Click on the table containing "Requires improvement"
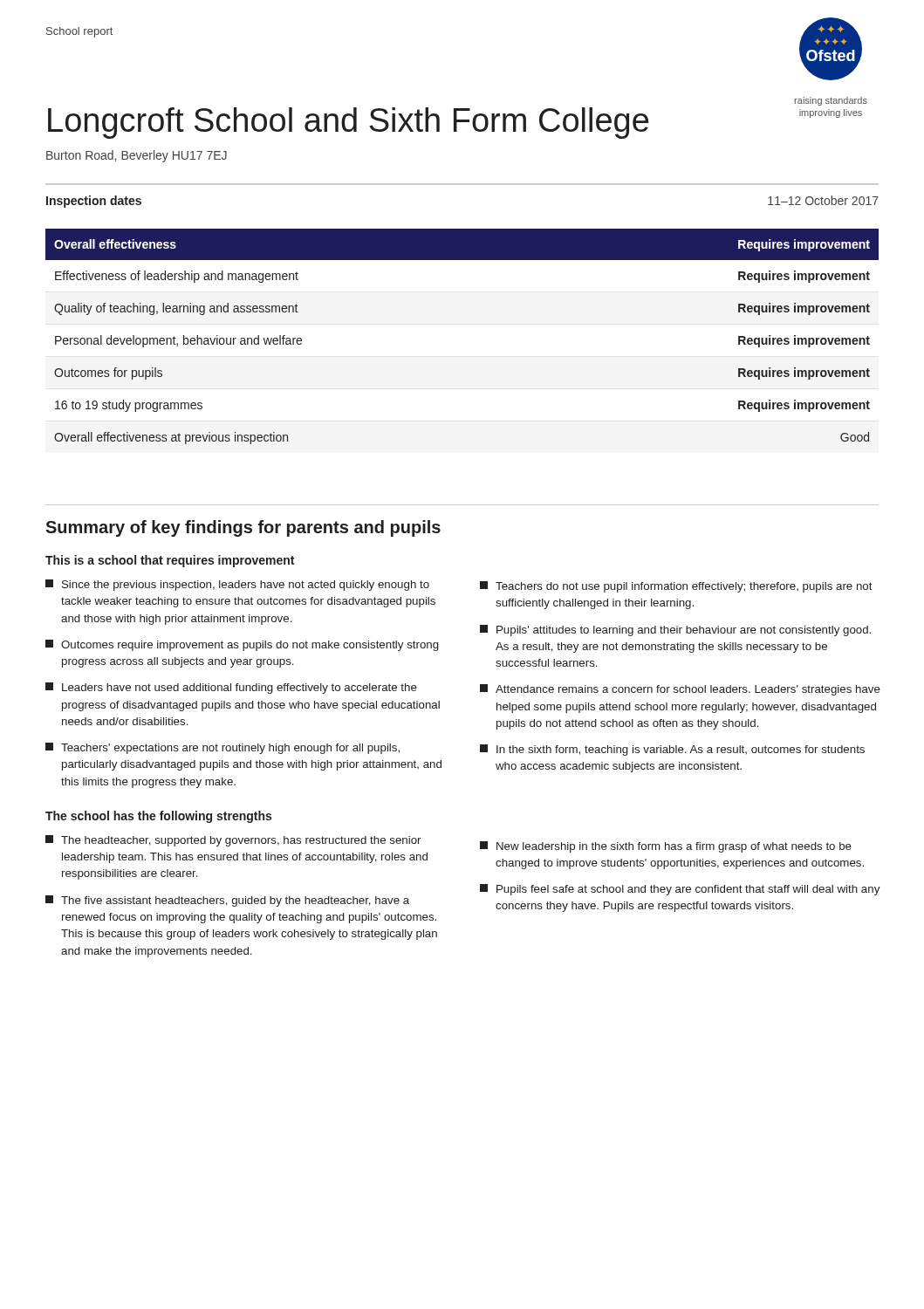The width and height of the screenshot is (924, 1309). pyautogui.click(x=462, y=341)
